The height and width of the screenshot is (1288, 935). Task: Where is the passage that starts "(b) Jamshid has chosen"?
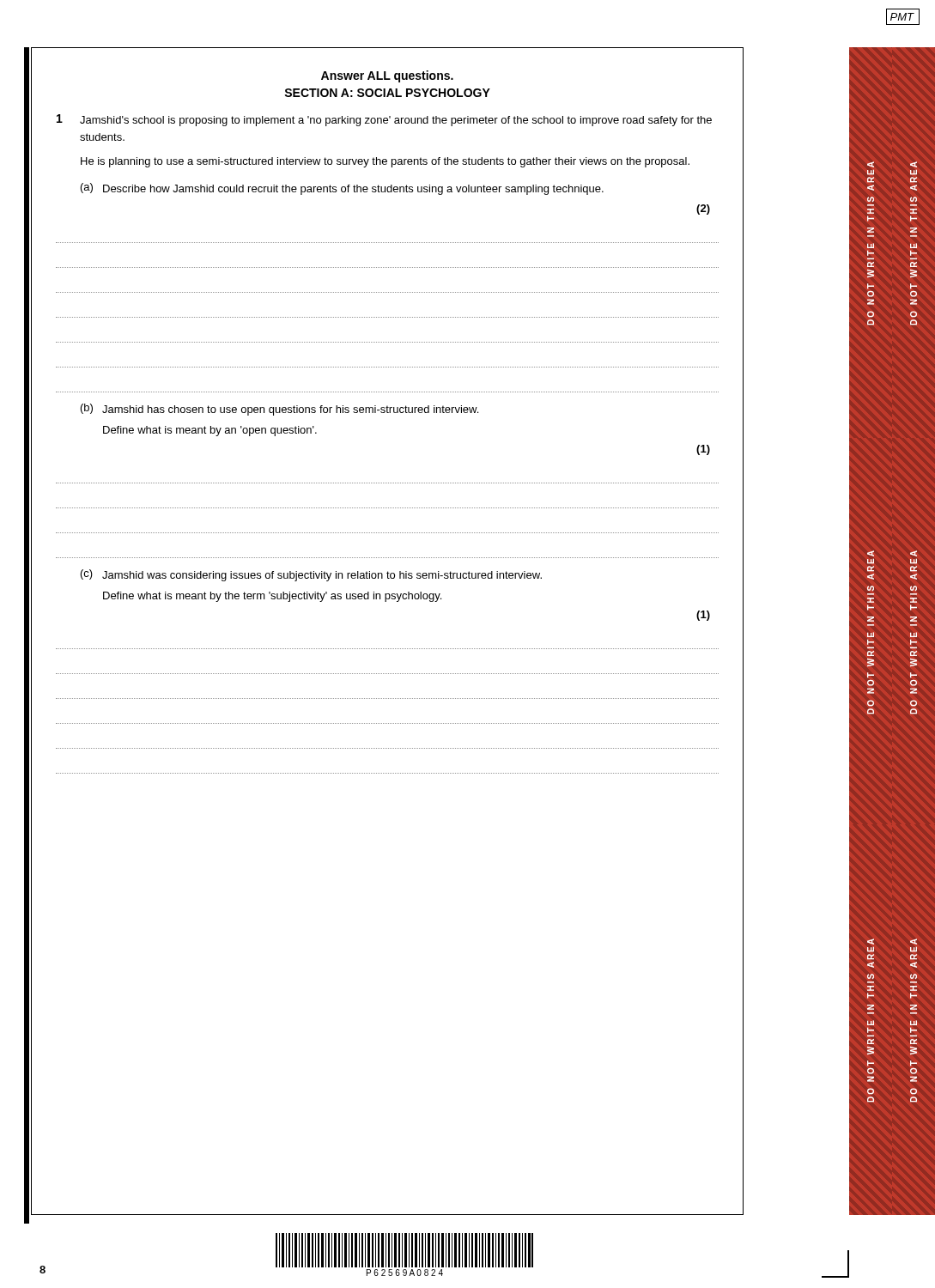tap(399, 409)
